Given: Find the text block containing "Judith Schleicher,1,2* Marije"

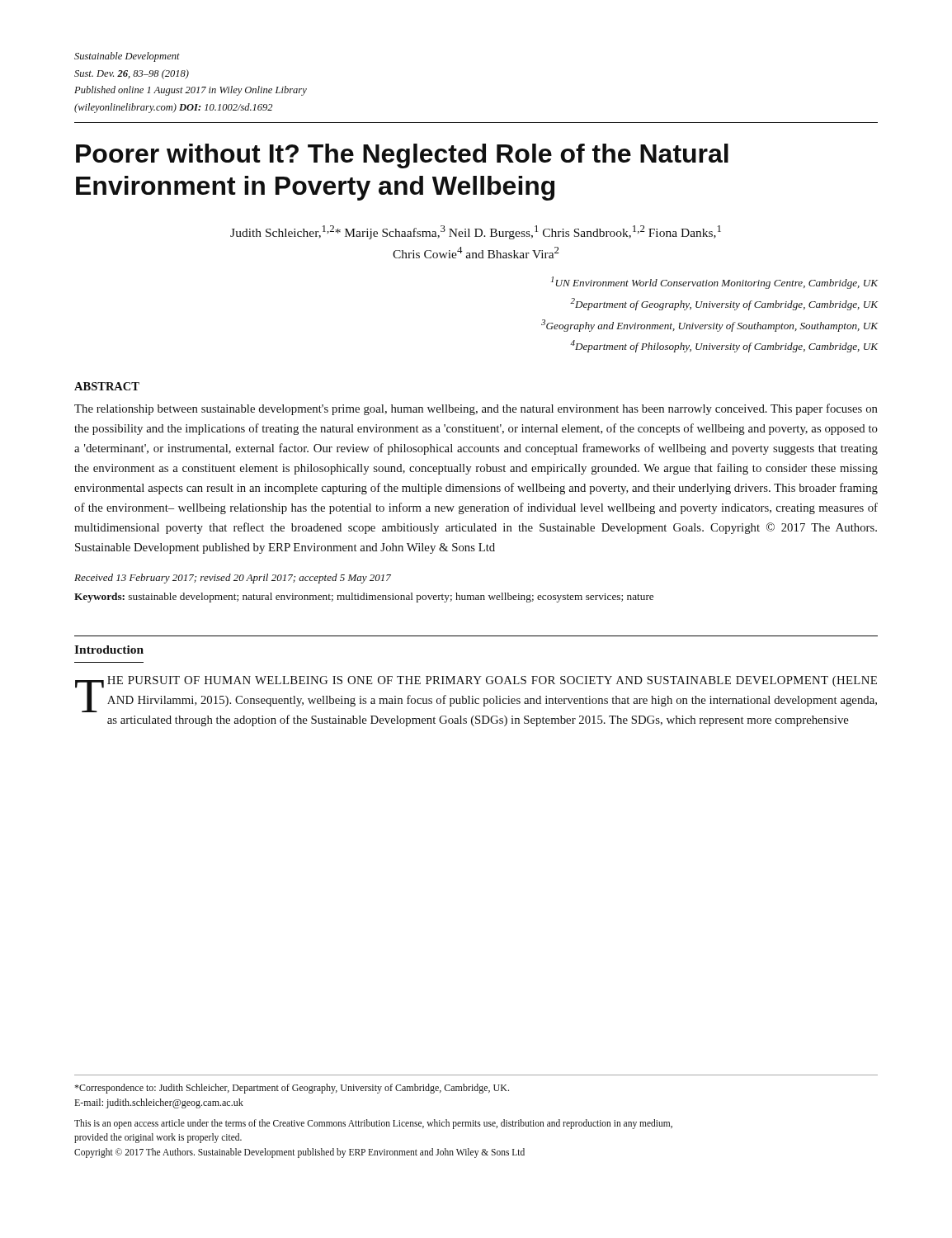Looking at the screenshot, I should [476, 241].
